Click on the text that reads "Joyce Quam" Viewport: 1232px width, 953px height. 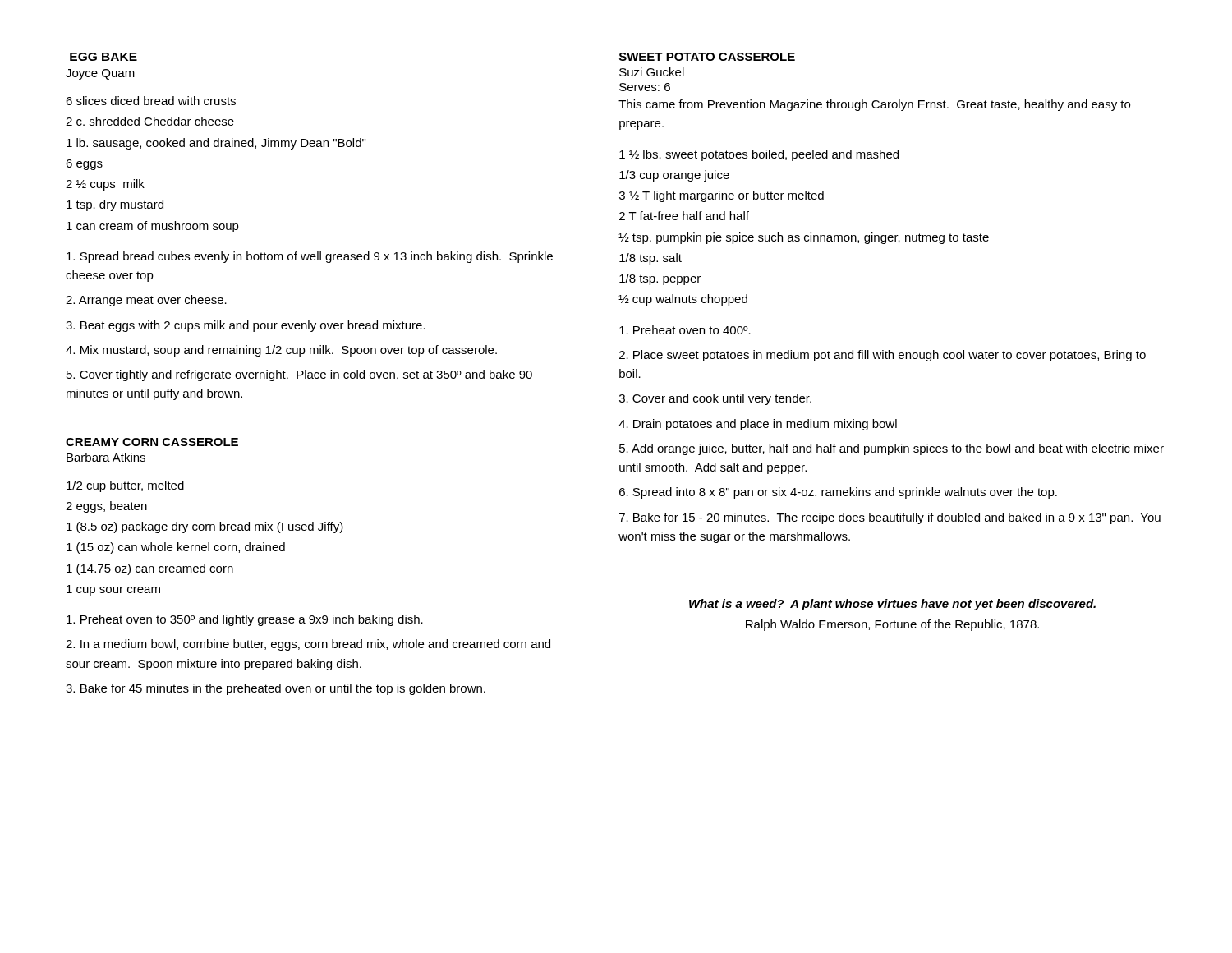[x=100, y=73]
